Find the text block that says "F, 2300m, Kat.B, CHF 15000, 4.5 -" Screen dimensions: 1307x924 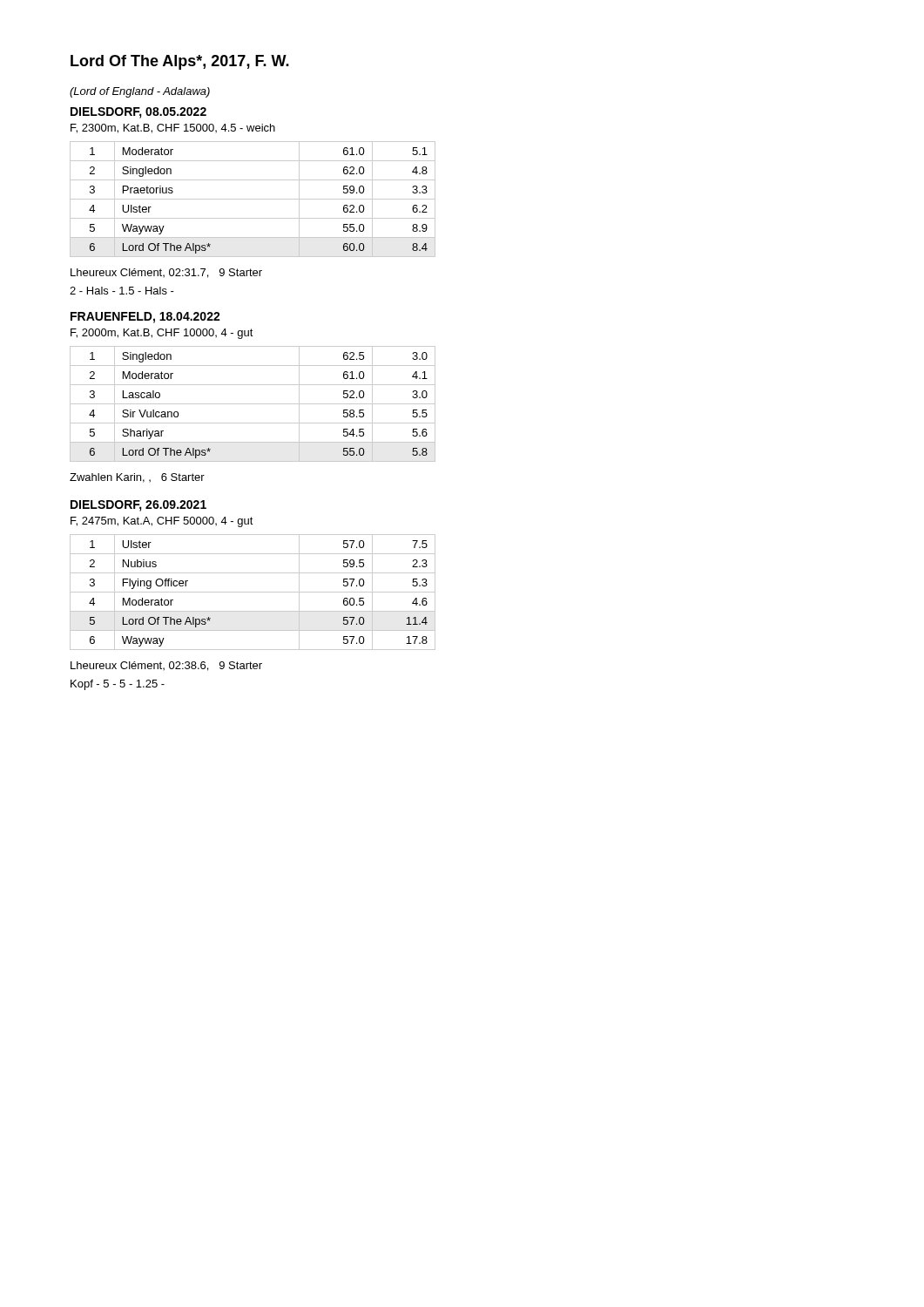click(x=173, y=128)
